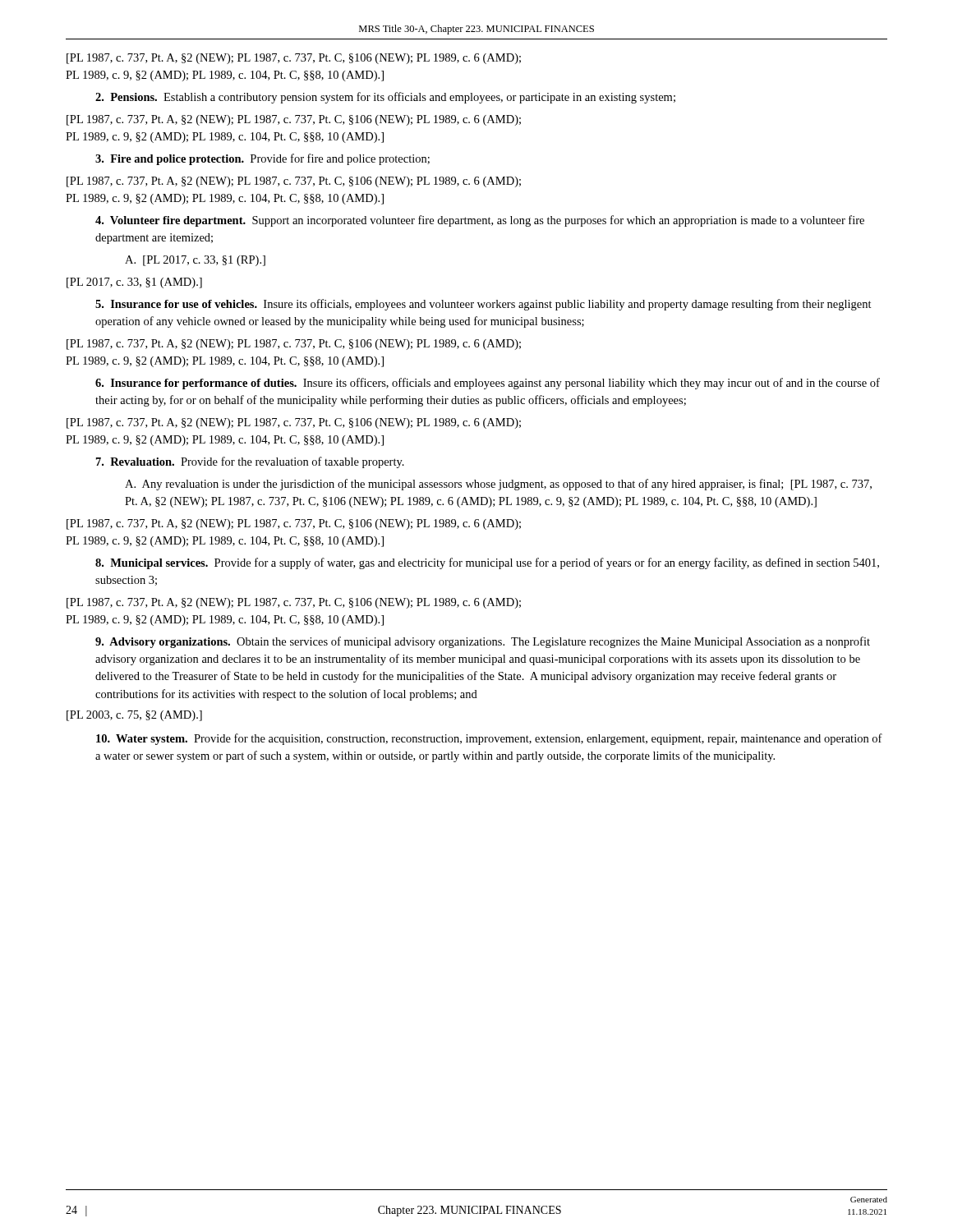Where is the passage that starts "6. Insurance for performance of duties. Insure its"?

point(491,392)
